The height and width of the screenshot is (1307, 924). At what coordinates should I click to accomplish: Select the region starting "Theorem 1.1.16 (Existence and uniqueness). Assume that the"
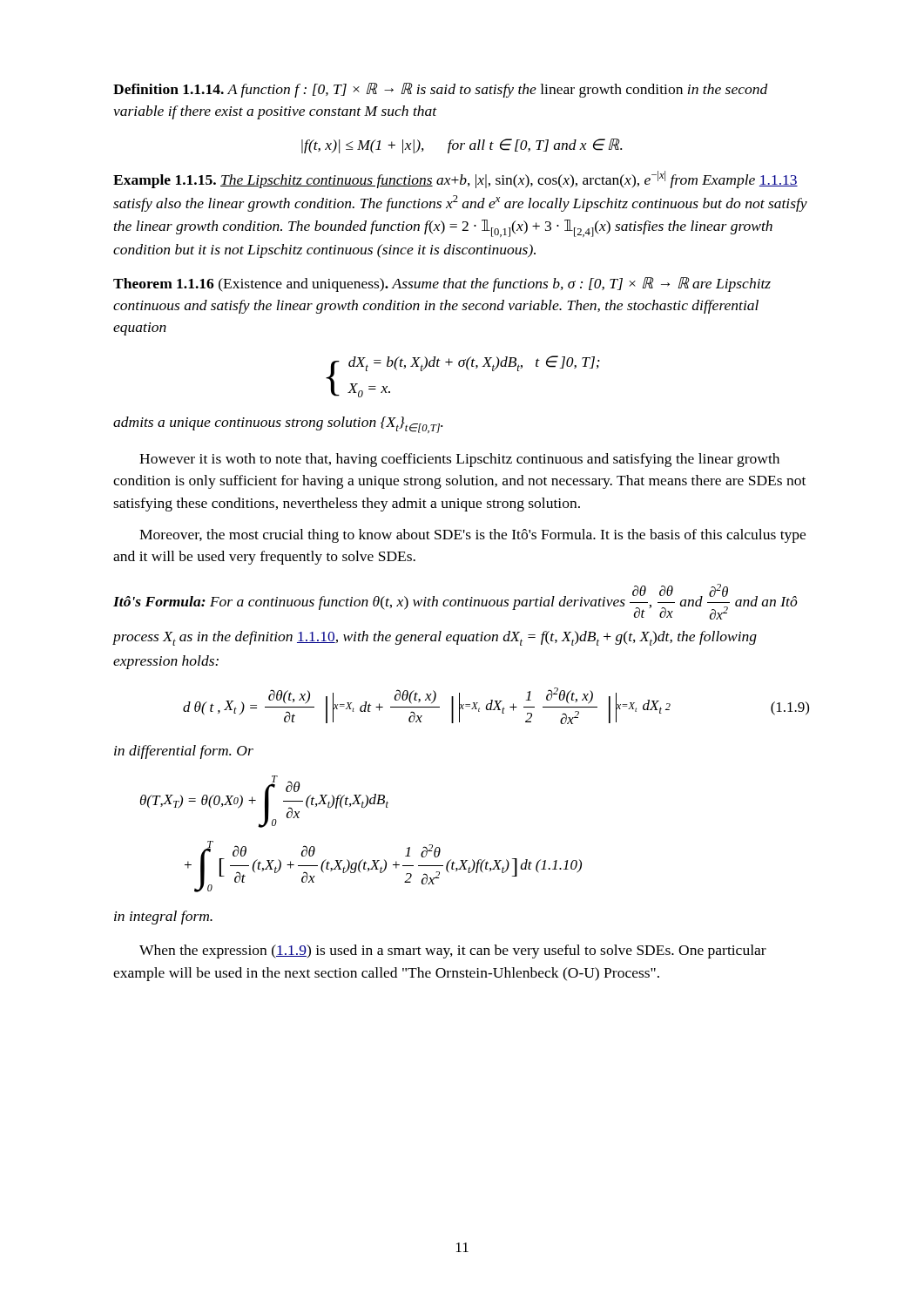pyautogui.click(x=442, y=305)
